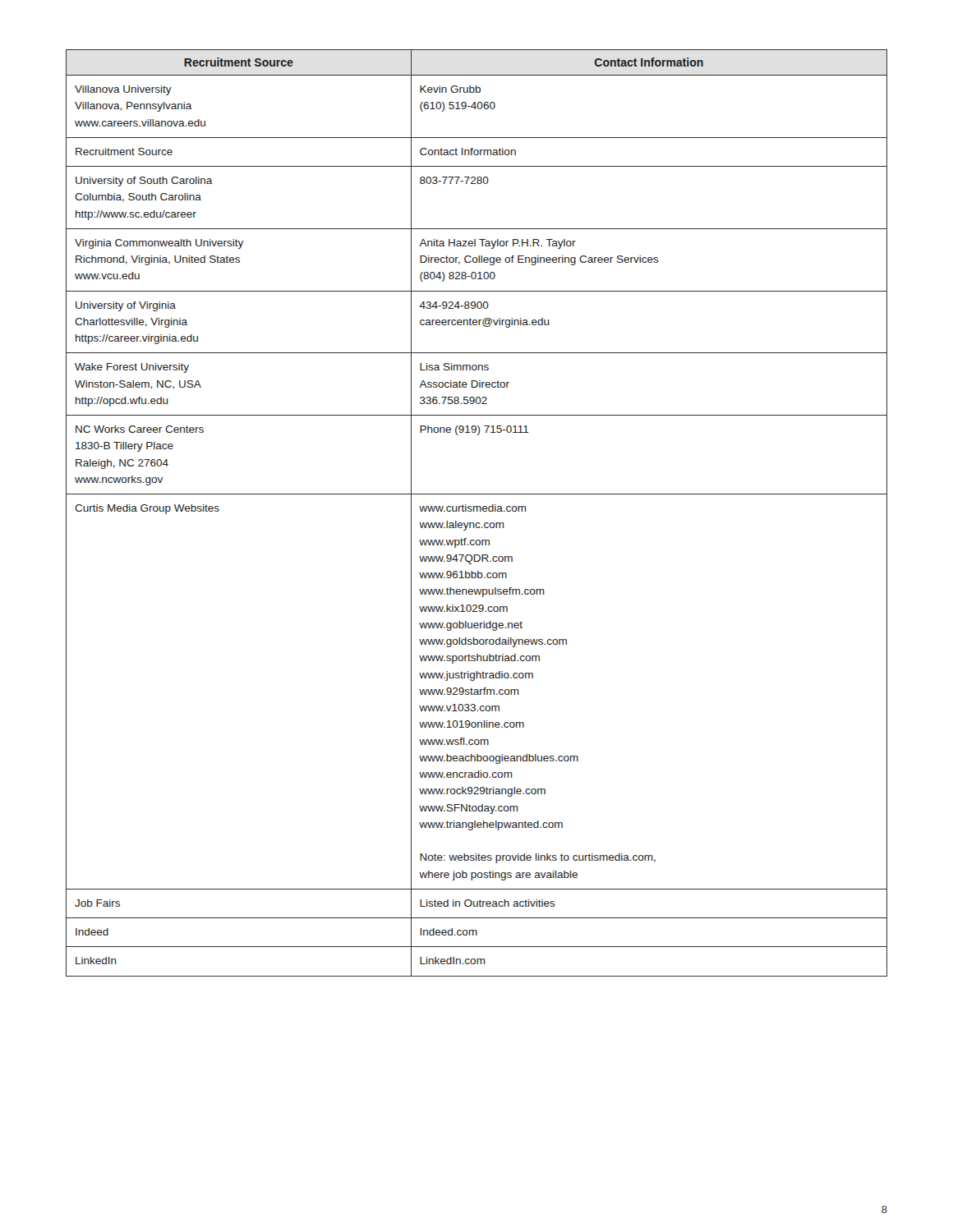Image resolution: width=953 pixels, height=1232 pixels.
Task: Click on the table containing "Contact Information"
Action: pos(476,513)
